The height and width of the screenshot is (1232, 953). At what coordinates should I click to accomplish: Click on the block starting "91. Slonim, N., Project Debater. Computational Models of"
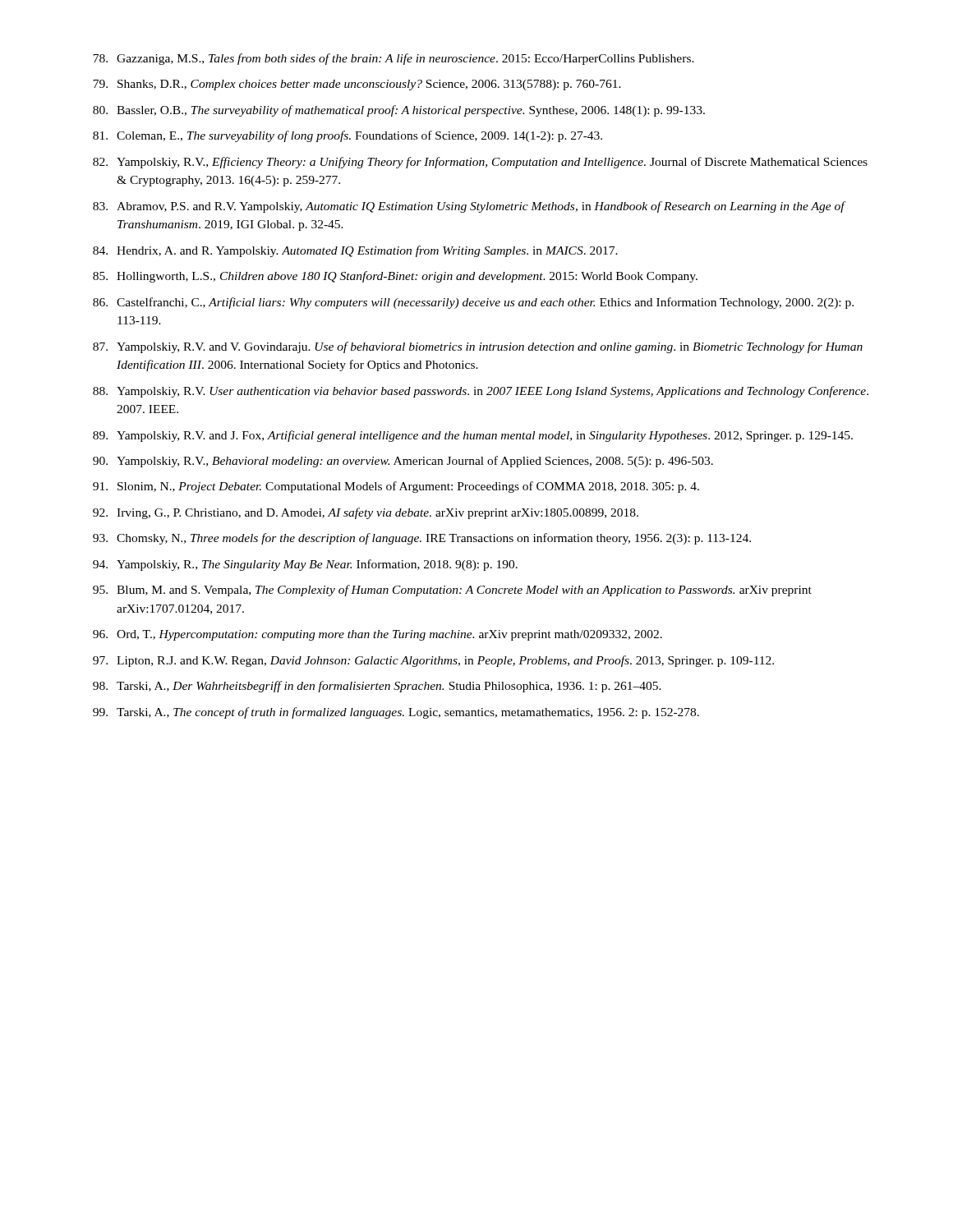[x=476, y=487]
